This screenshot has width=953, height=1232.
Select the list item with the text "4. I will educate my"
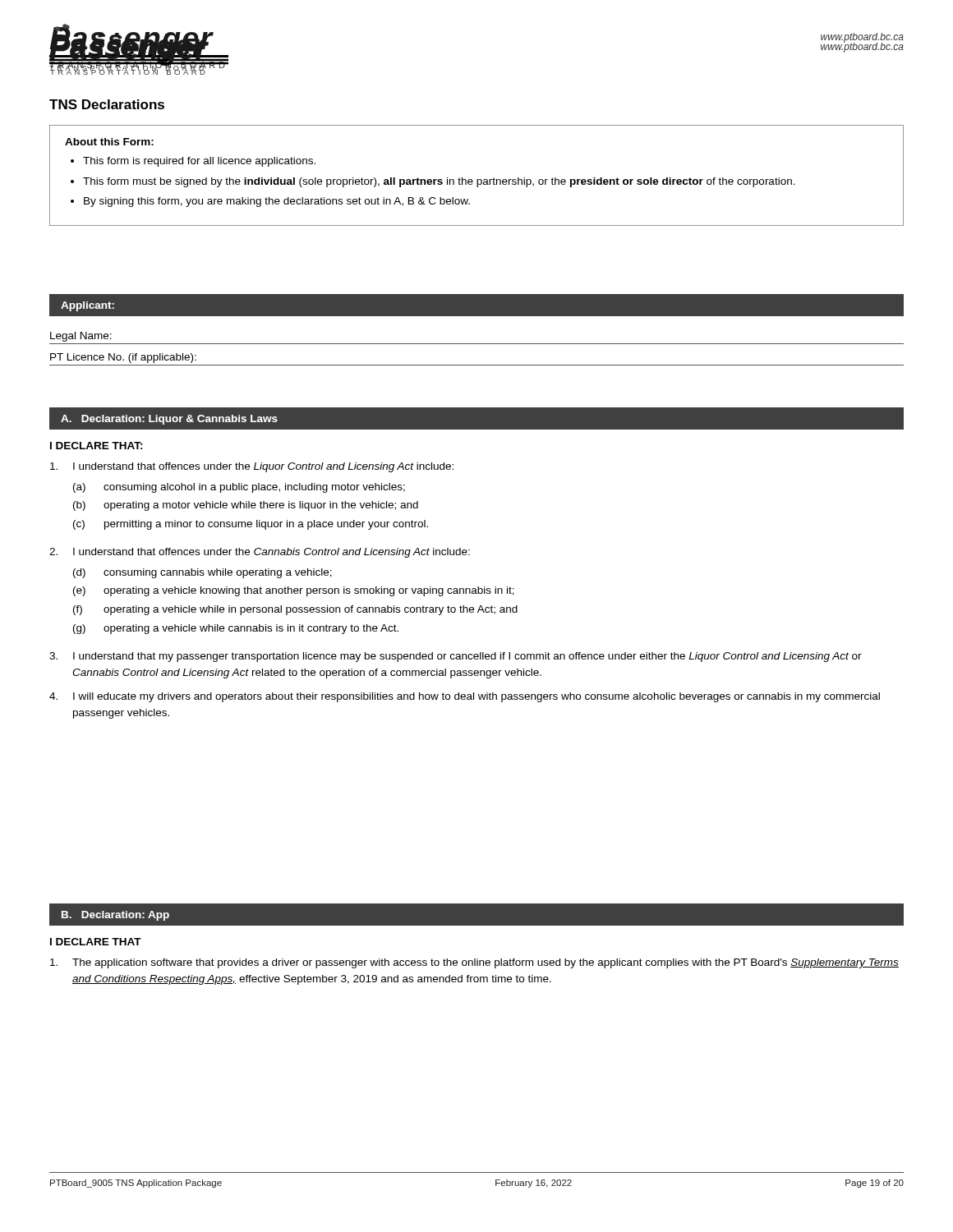pyautogui.click(x=476, y=705)
